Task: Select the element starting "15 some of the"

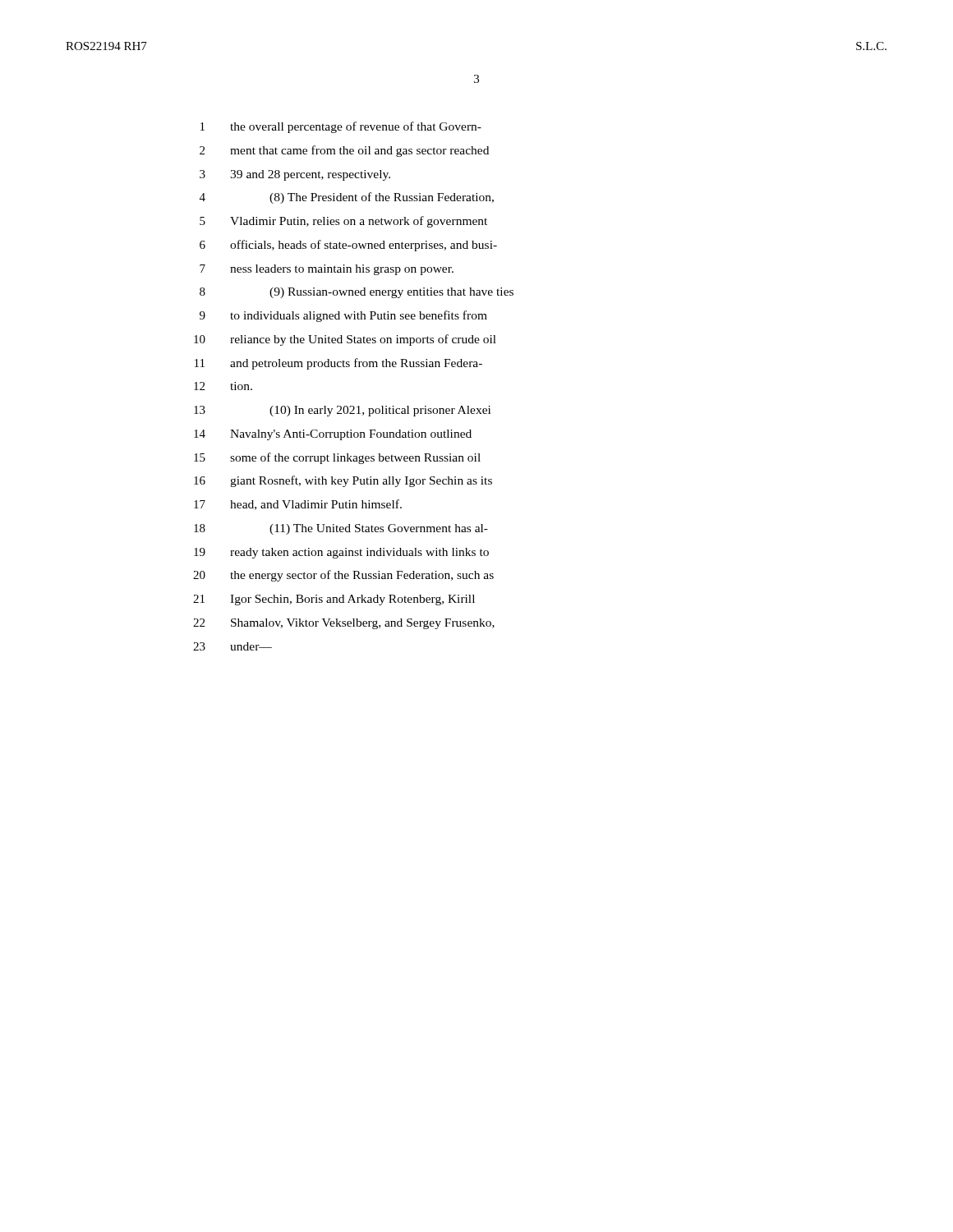Action: click(x=476, y=457)
